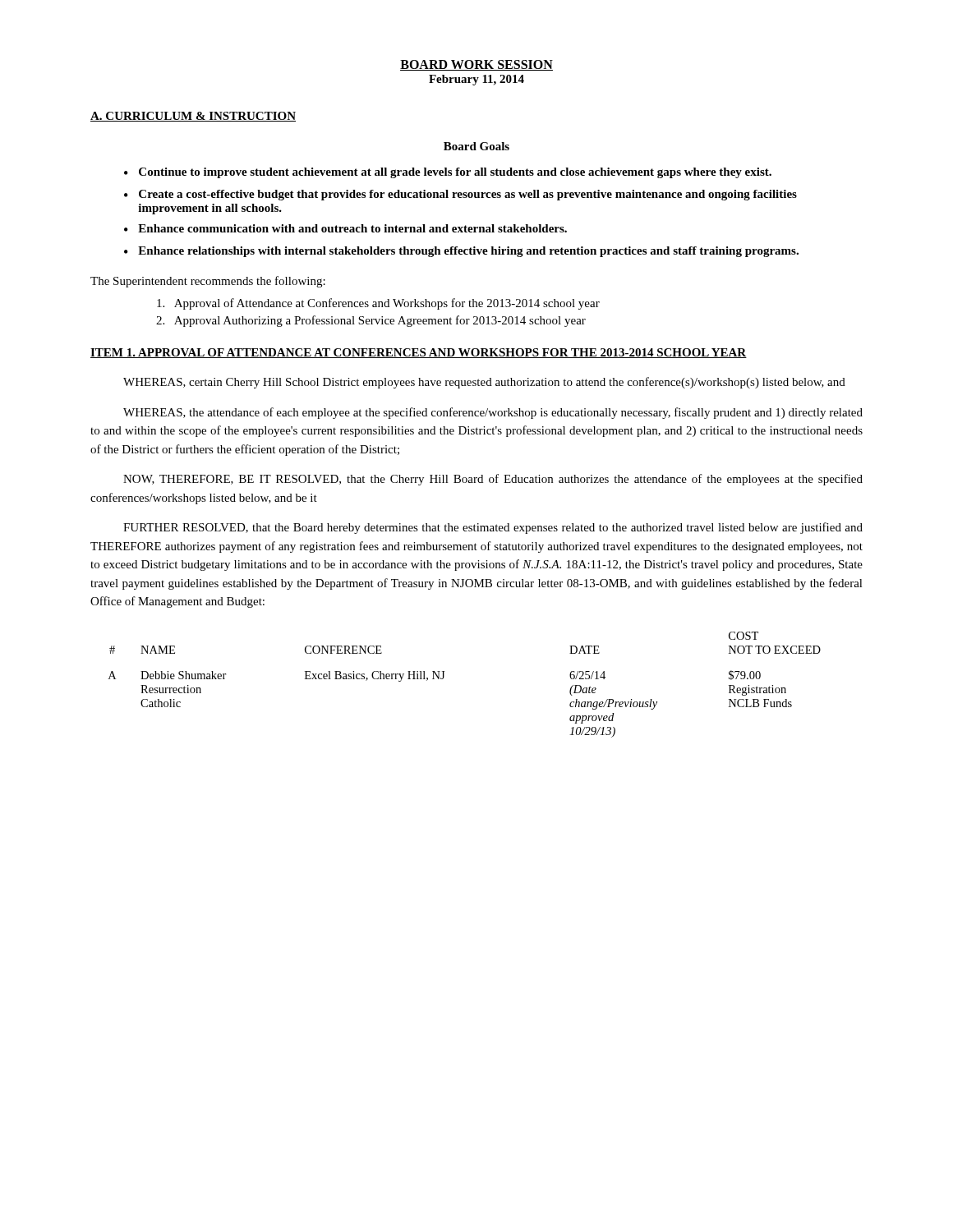Click on the text block starting "• Enhance relationships with internal stakeholders through effective"
This screenshot has width=953, height=1232.
461,252
